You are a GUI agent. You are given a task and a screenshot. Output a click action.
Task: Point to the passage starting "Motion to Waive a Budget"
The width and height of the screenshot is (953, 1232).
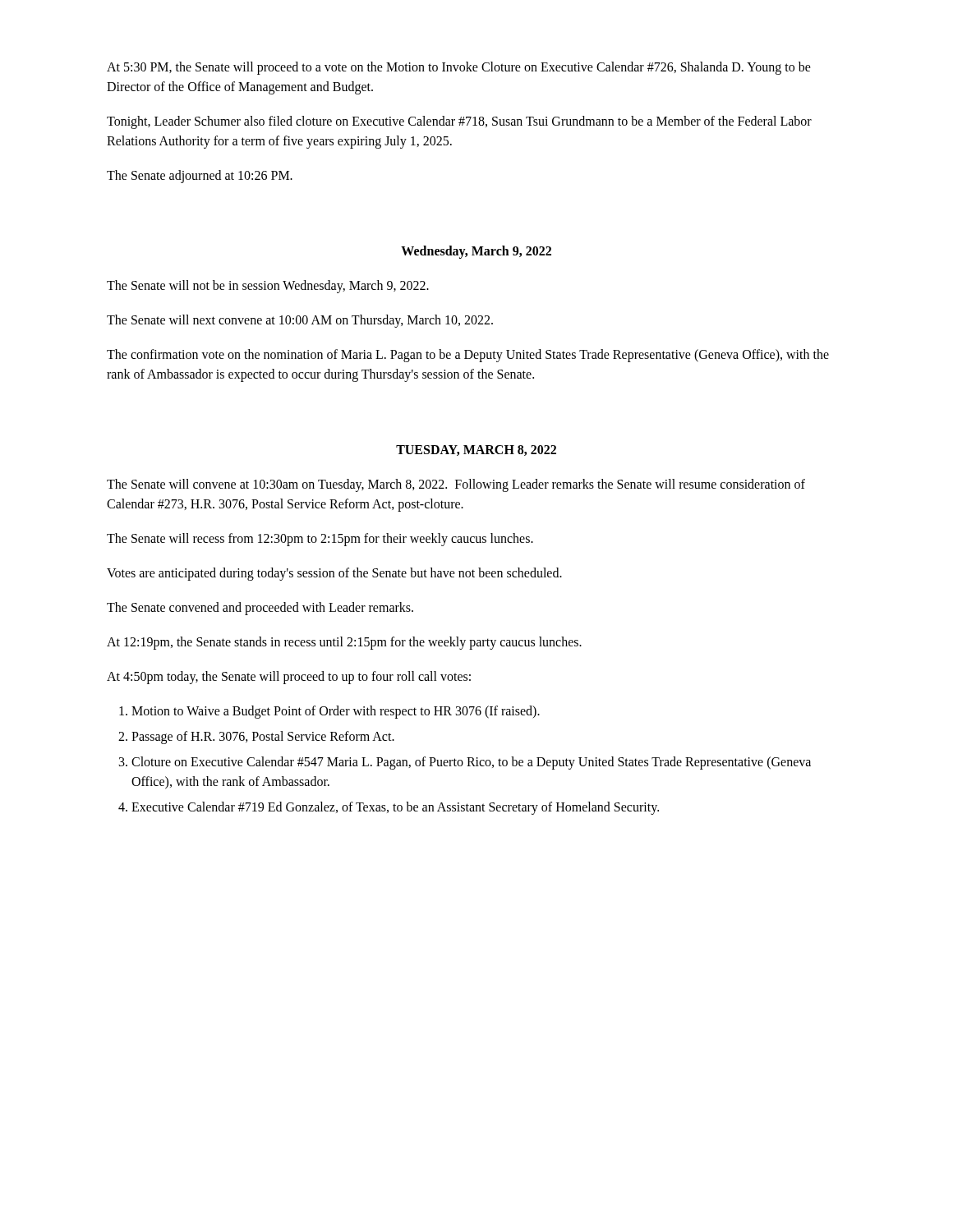(336, 711)
